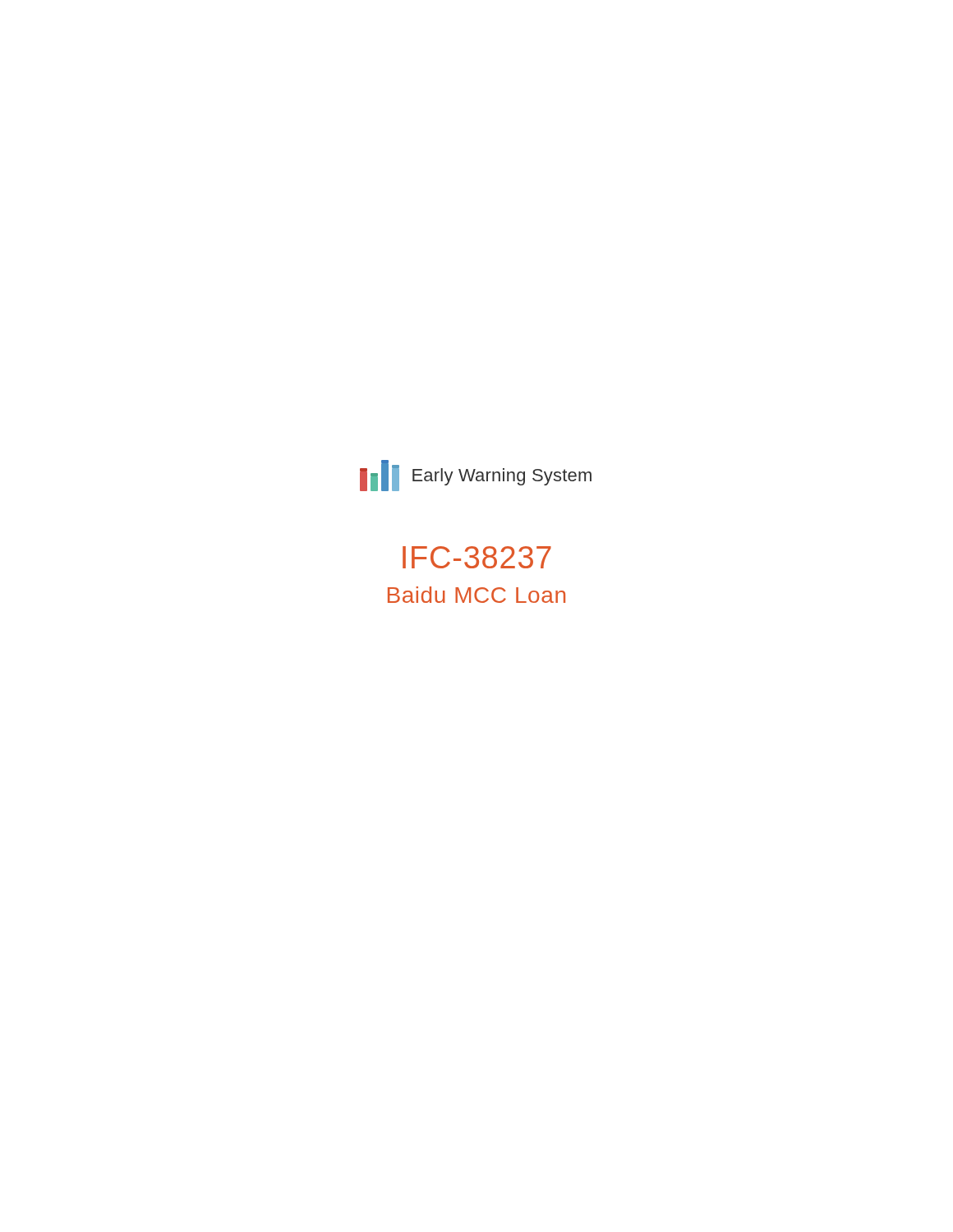Click on the logo
This screenshot has height=1232, width=953.
[x=476, y=476]
